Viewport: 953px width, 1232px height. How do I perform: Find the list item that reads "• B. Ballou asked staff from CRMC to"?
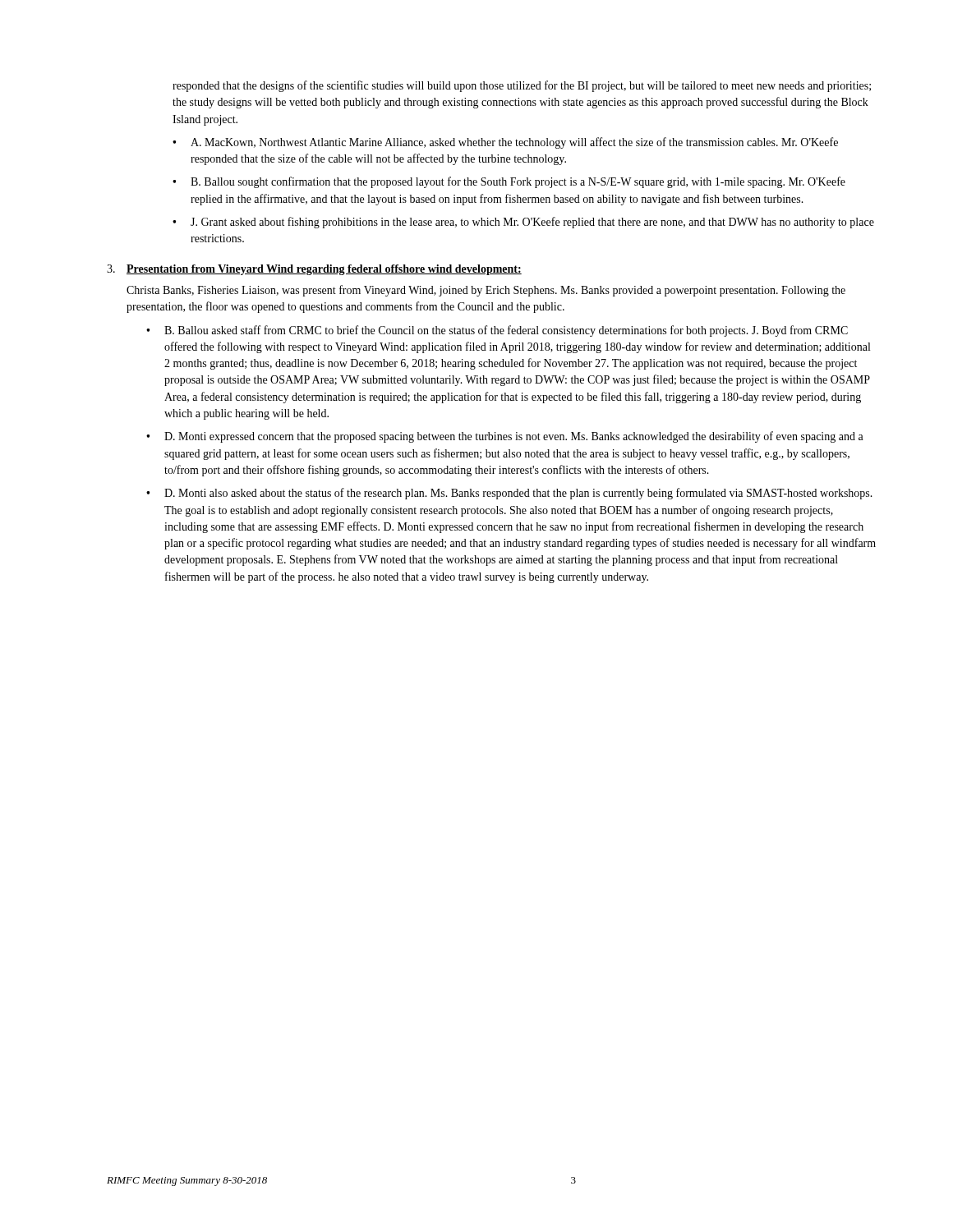click(x=508, y=371)
